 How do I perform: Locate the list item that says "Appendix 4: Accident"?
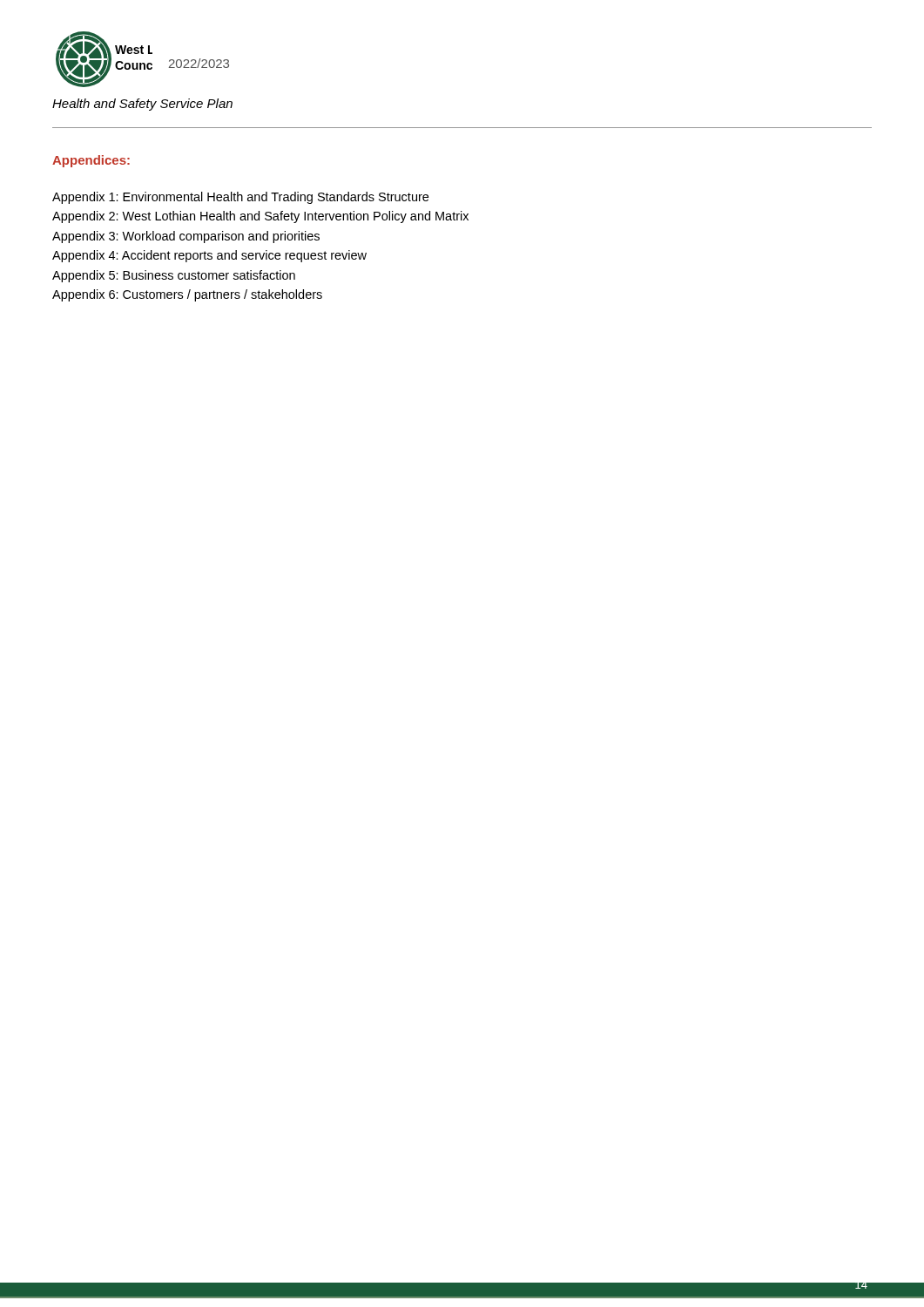[x=210, y=256]
